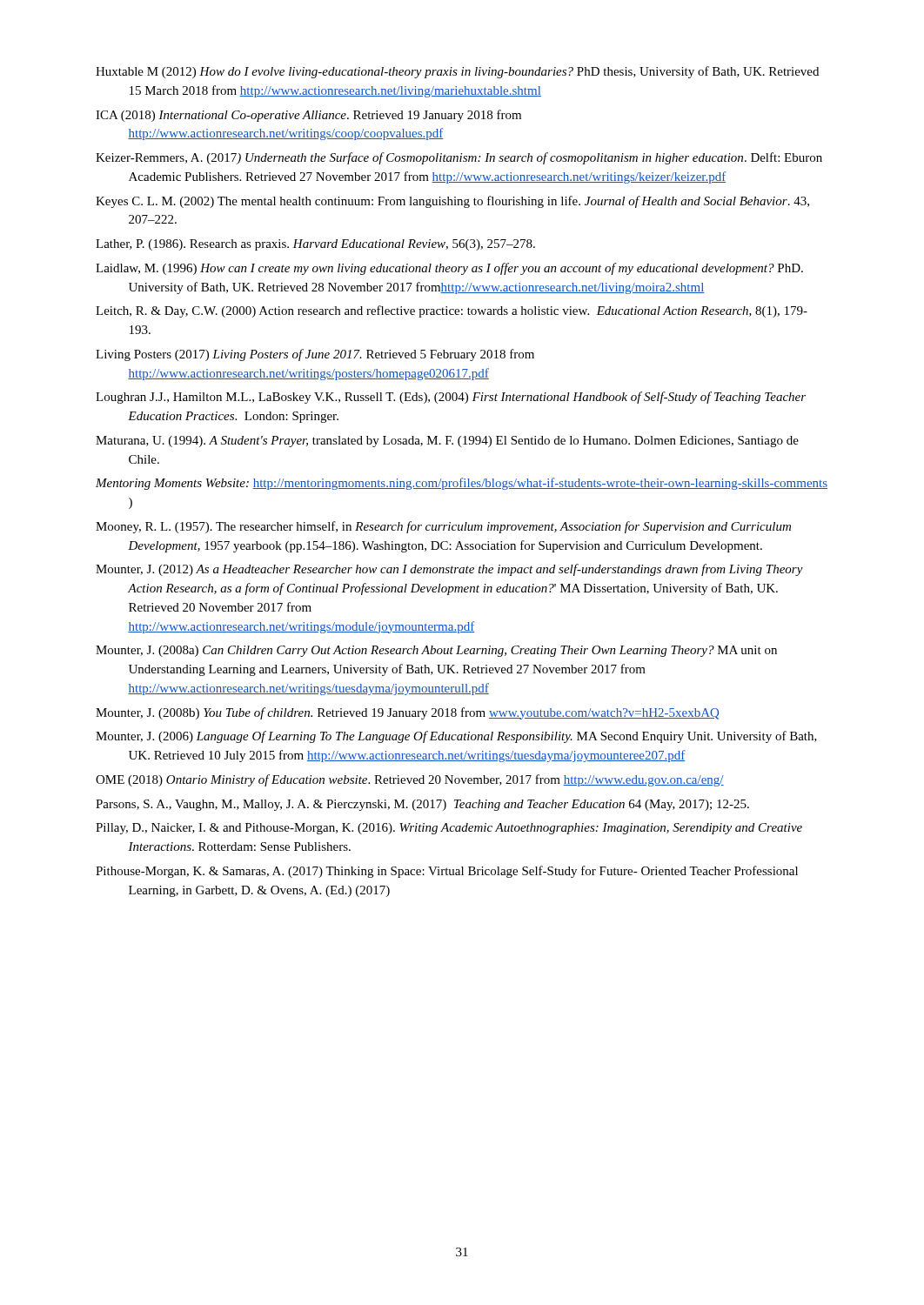
Task: Navigate to the passage starting "Mounter, J. (2012)"
Action: point(449,598)
